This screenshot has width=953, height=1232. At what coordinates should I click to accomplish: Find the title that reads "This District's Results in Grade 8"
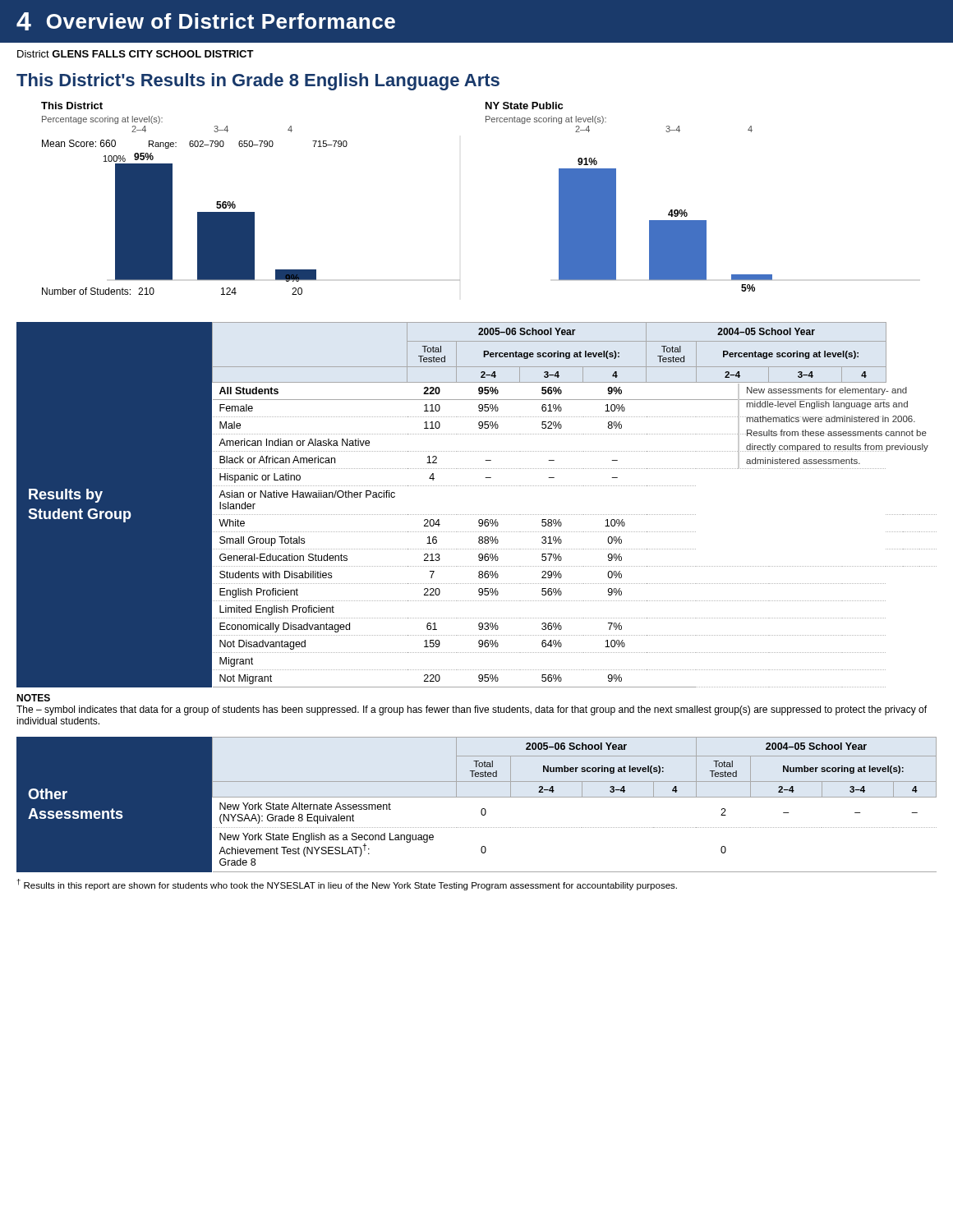point(258,80)
